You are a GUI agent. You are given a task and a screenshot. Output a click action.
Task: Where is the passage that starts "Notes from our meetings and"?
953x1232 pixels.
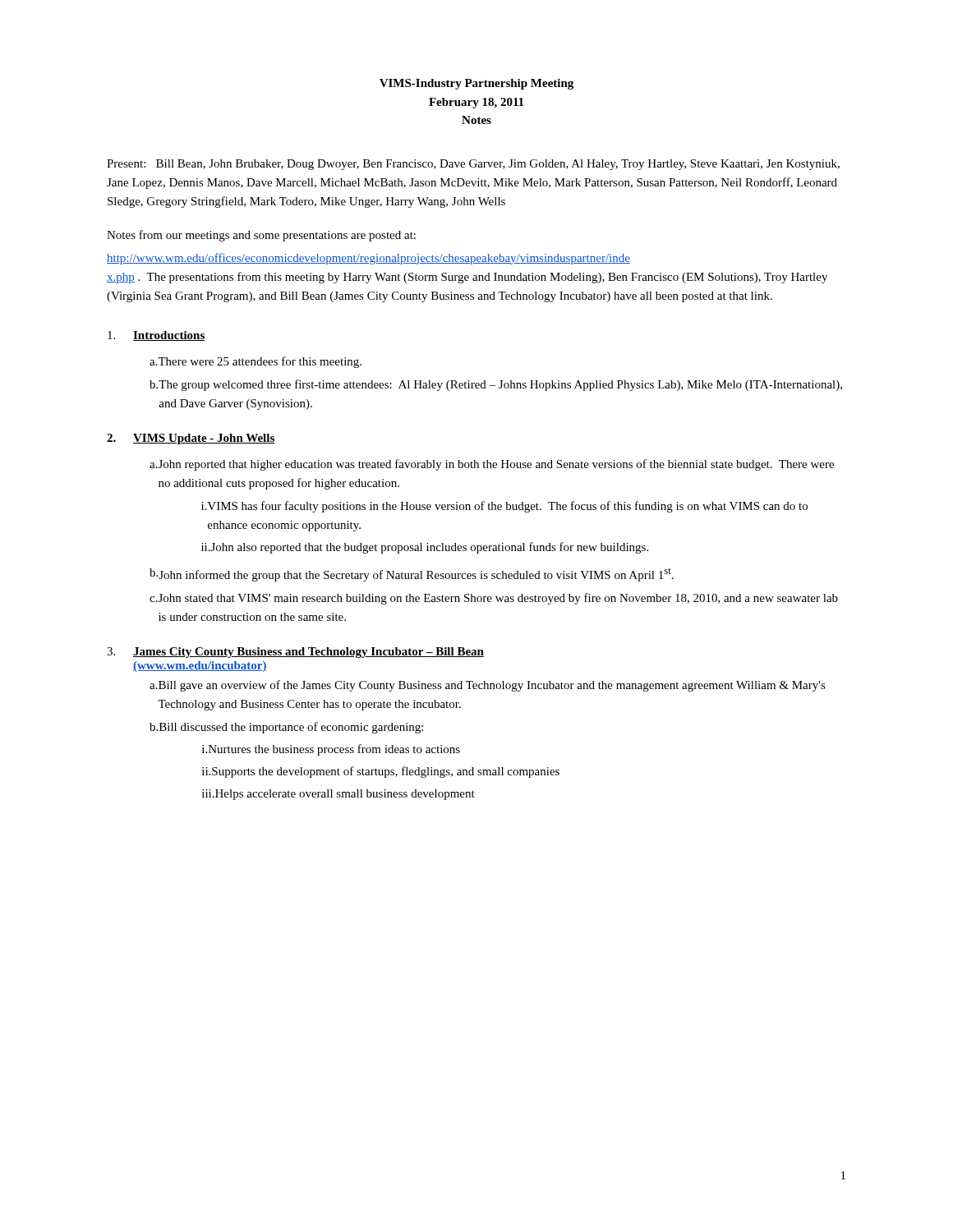coord(476,266)
